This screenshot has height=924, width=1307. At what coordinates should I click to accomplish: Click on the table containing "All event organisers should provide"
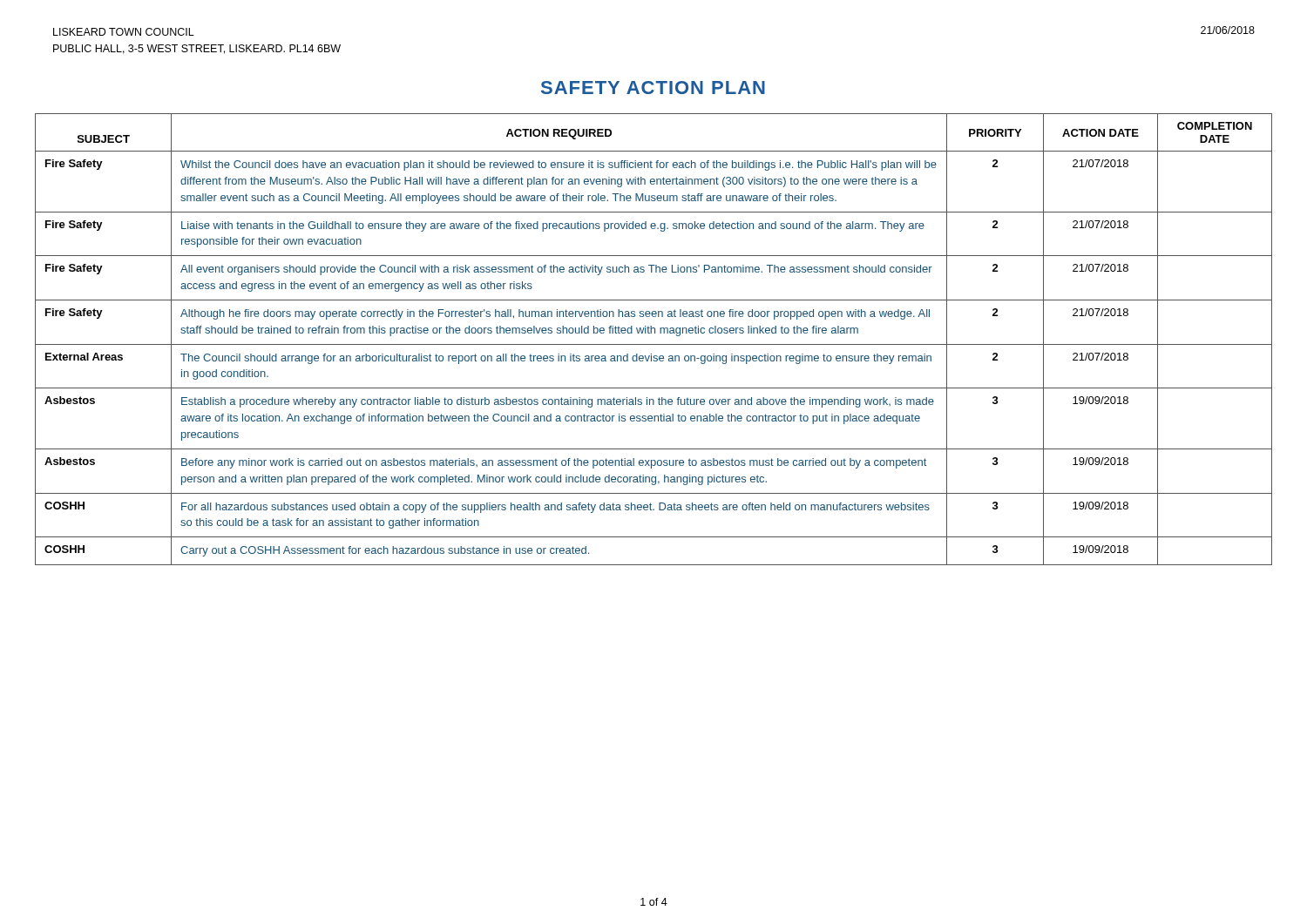point(654,339)
